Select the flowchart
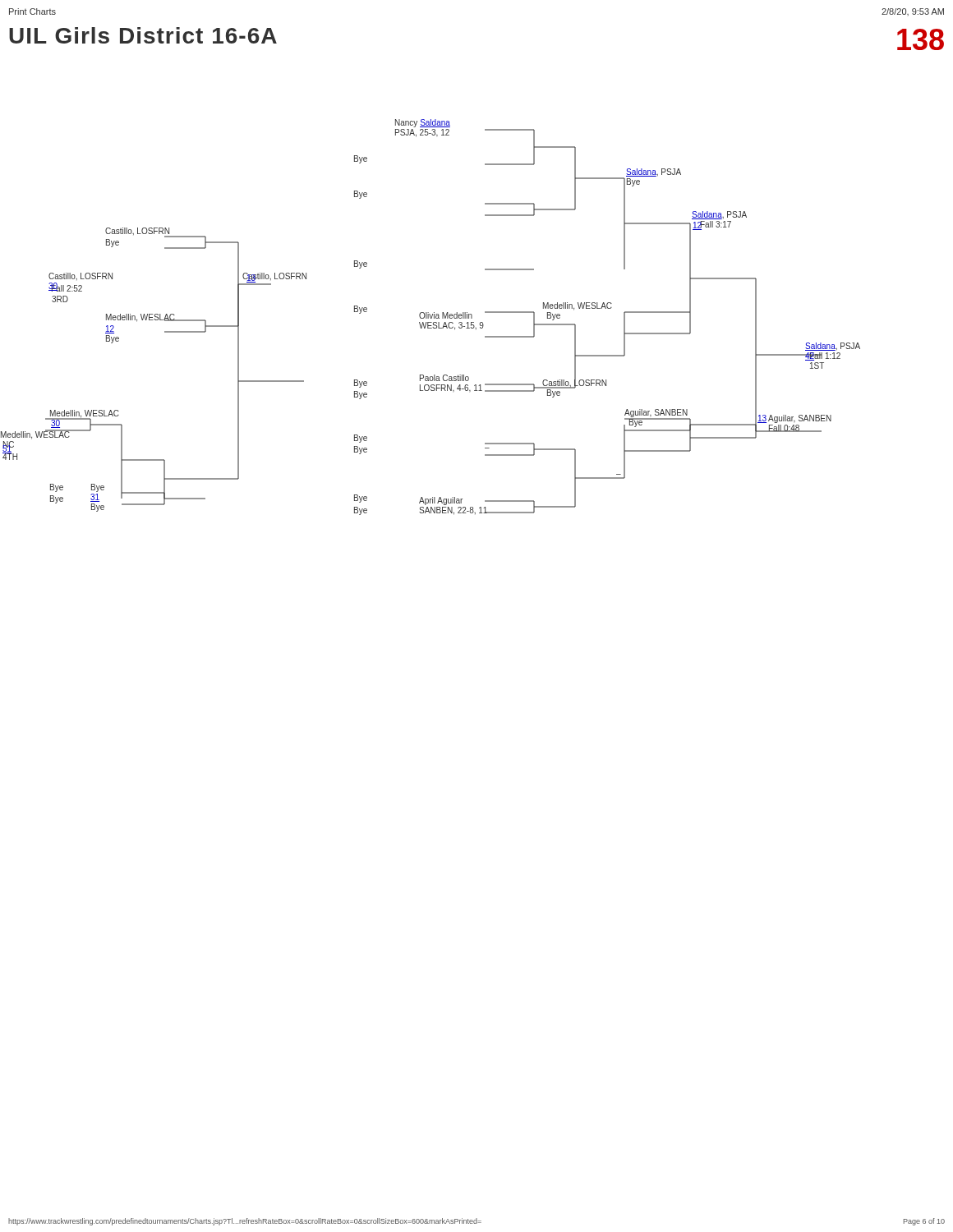 click(476, 324)
